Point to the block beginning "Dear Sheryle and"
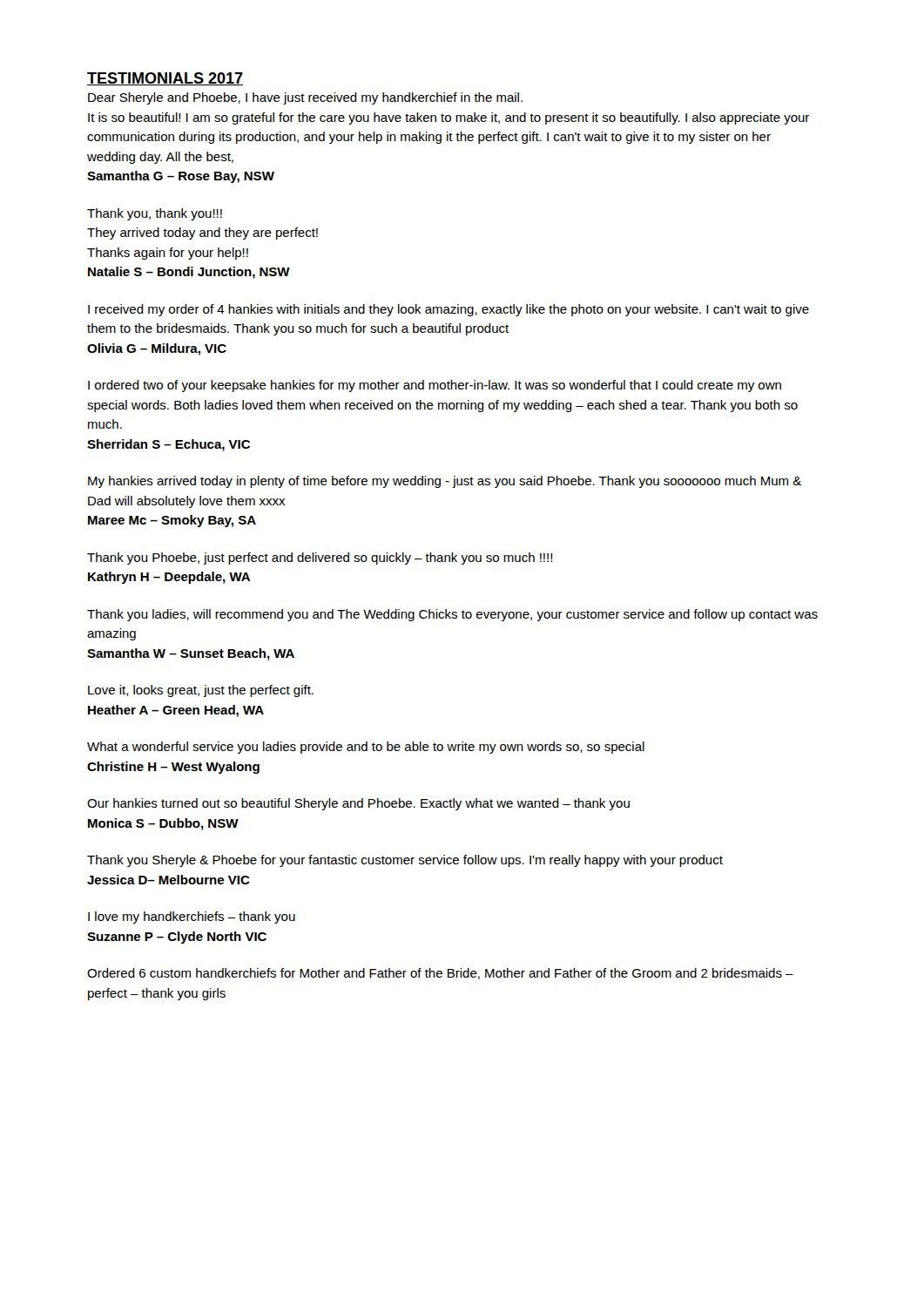Viewport: 924px width, 1307px height. [453, 137]
